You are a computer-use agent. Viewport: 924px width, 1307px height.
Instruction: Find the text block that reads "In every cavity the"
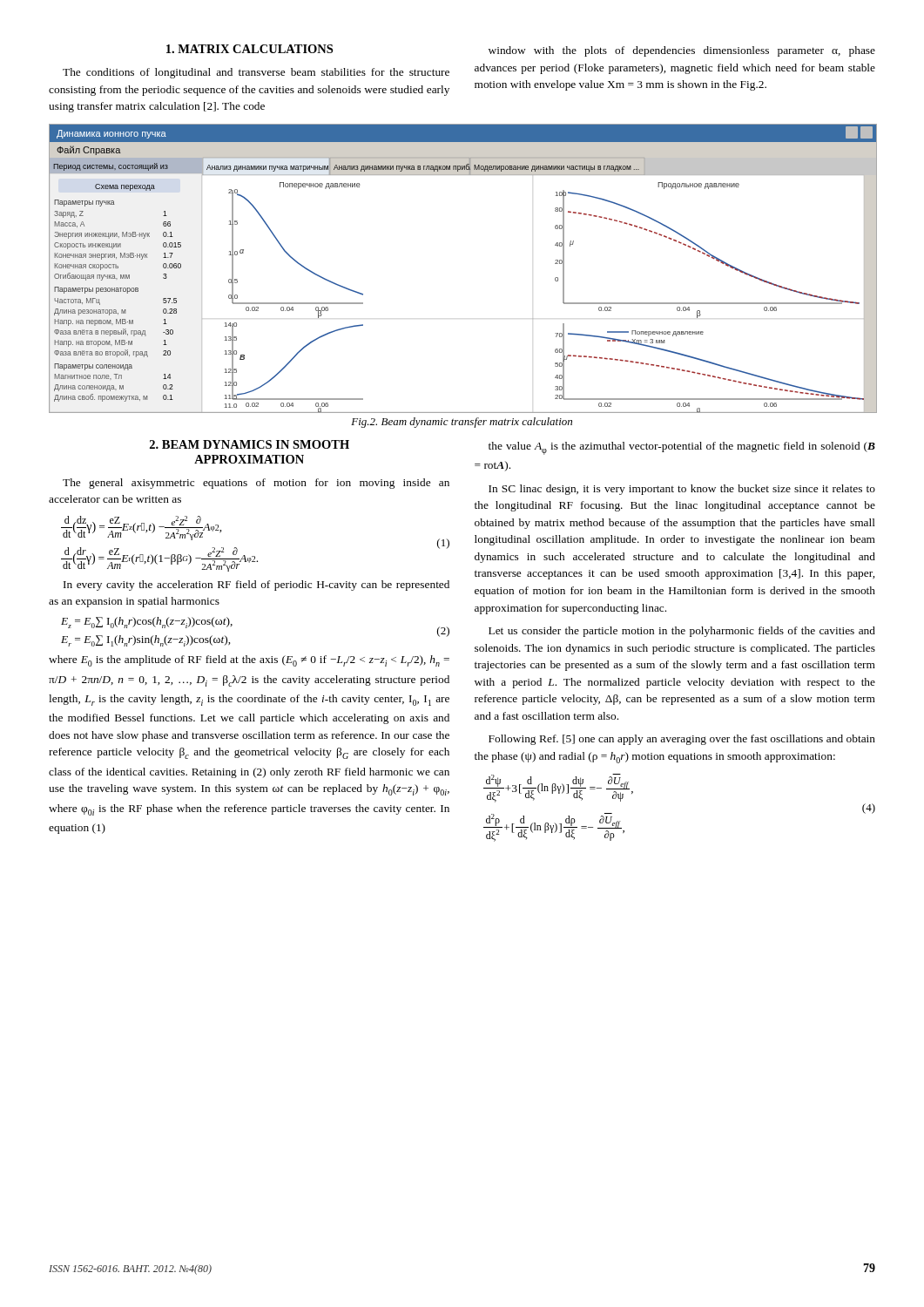pos(249,593)
